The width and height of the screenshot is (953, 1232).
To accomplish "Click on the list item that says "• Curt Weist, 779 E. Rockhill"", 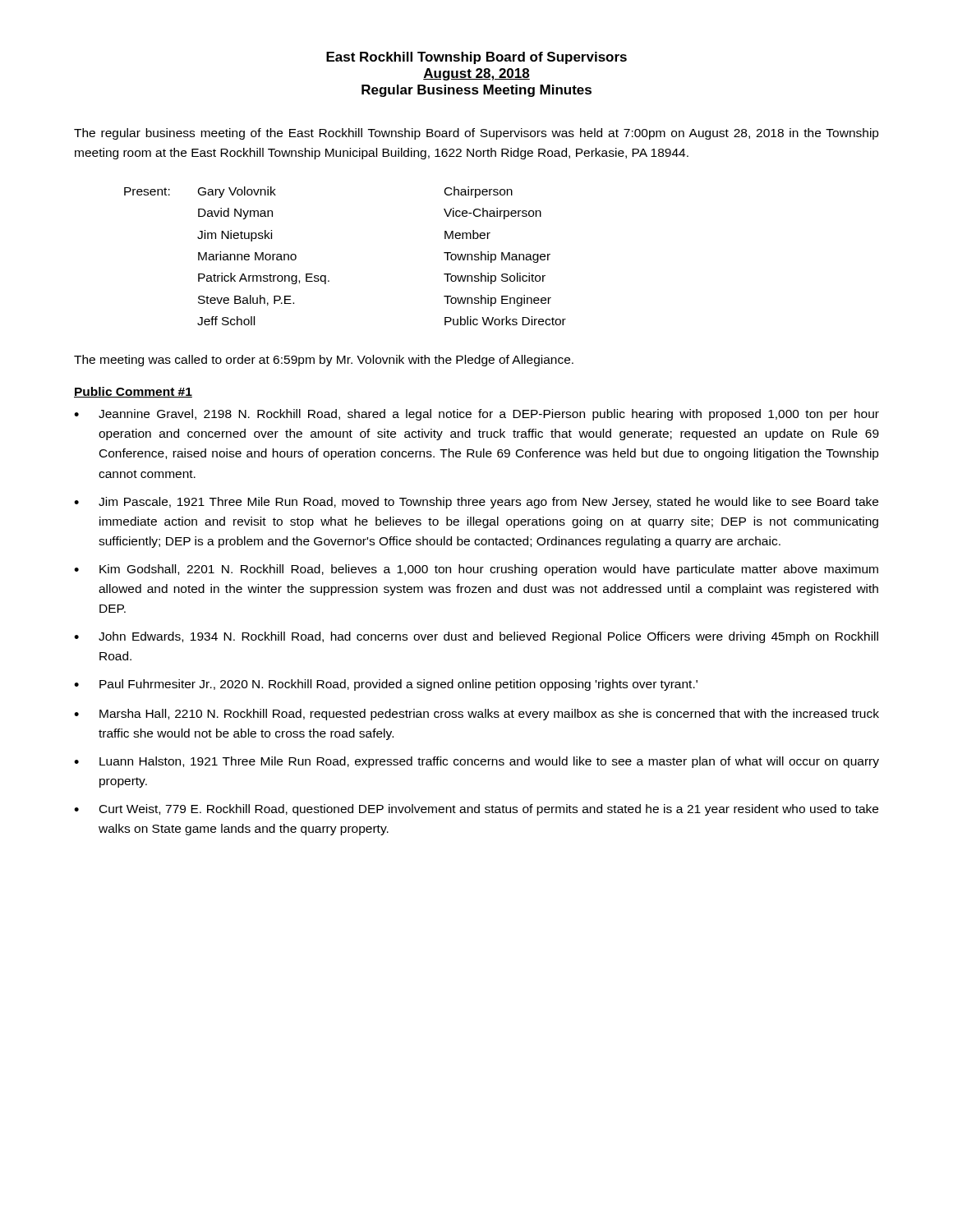I will pos(476,819).
